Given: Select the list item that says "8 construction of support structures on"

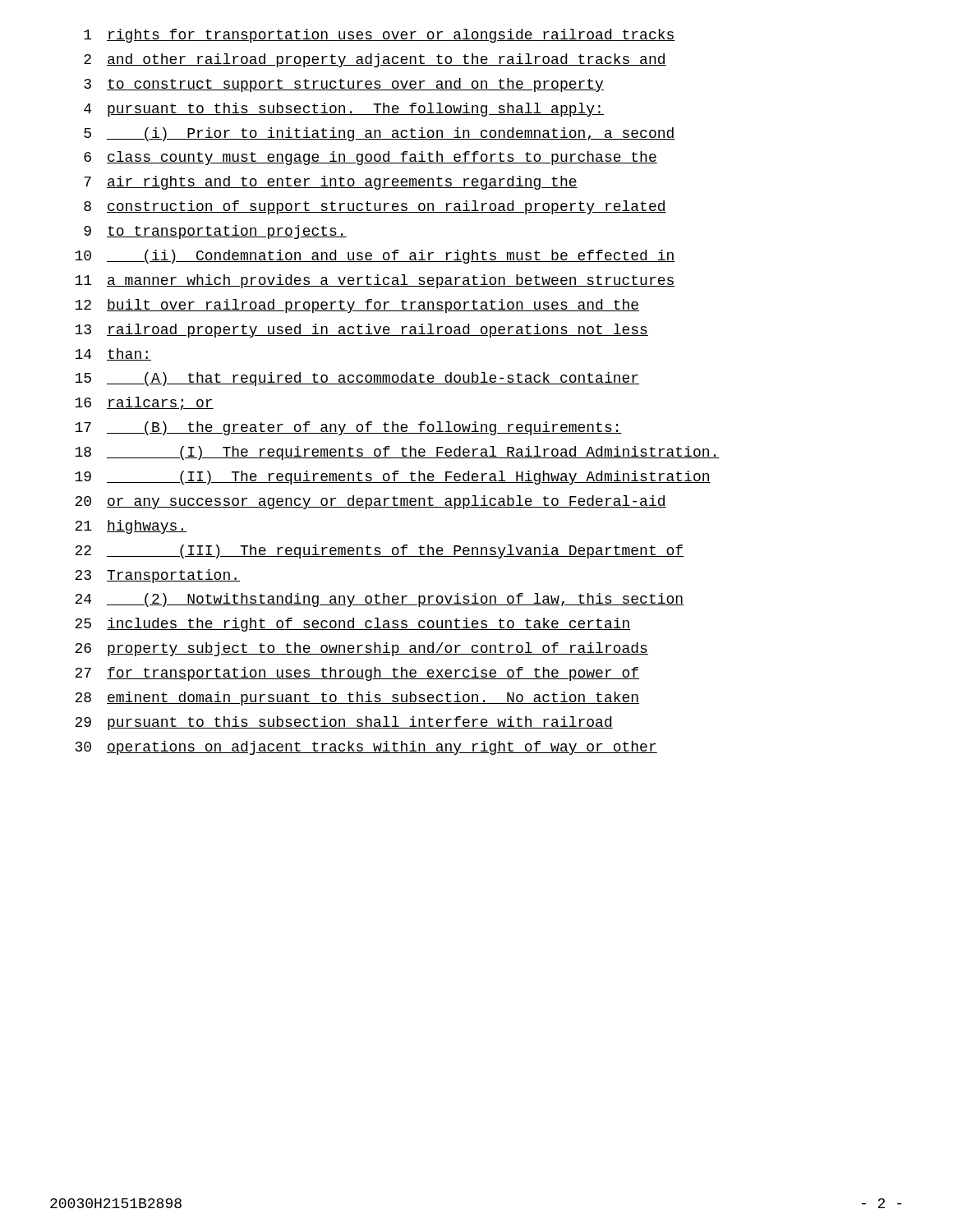Looking at the screenshot, I should coord(358,208).
